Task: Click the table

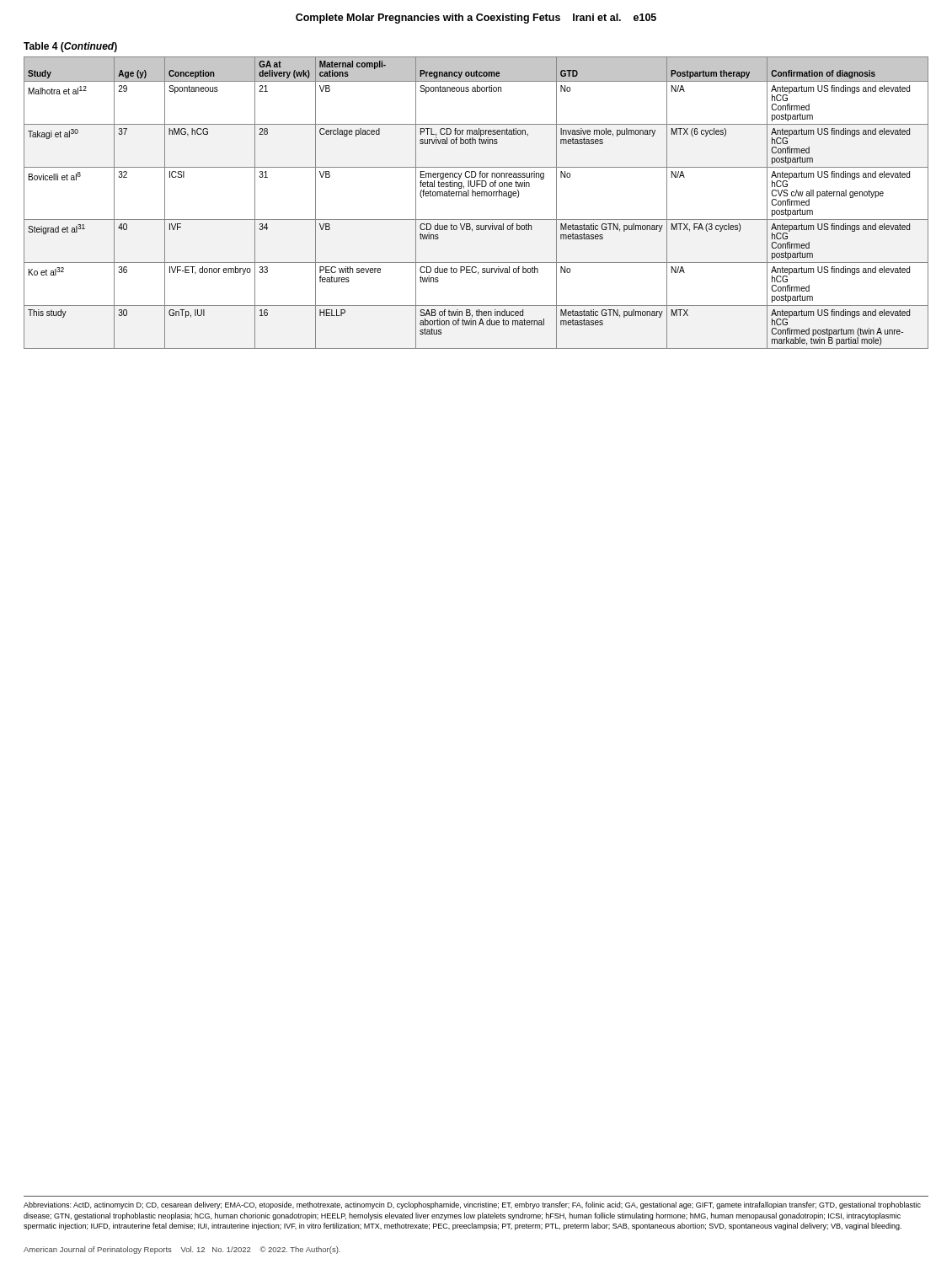Action: (476, 203)
